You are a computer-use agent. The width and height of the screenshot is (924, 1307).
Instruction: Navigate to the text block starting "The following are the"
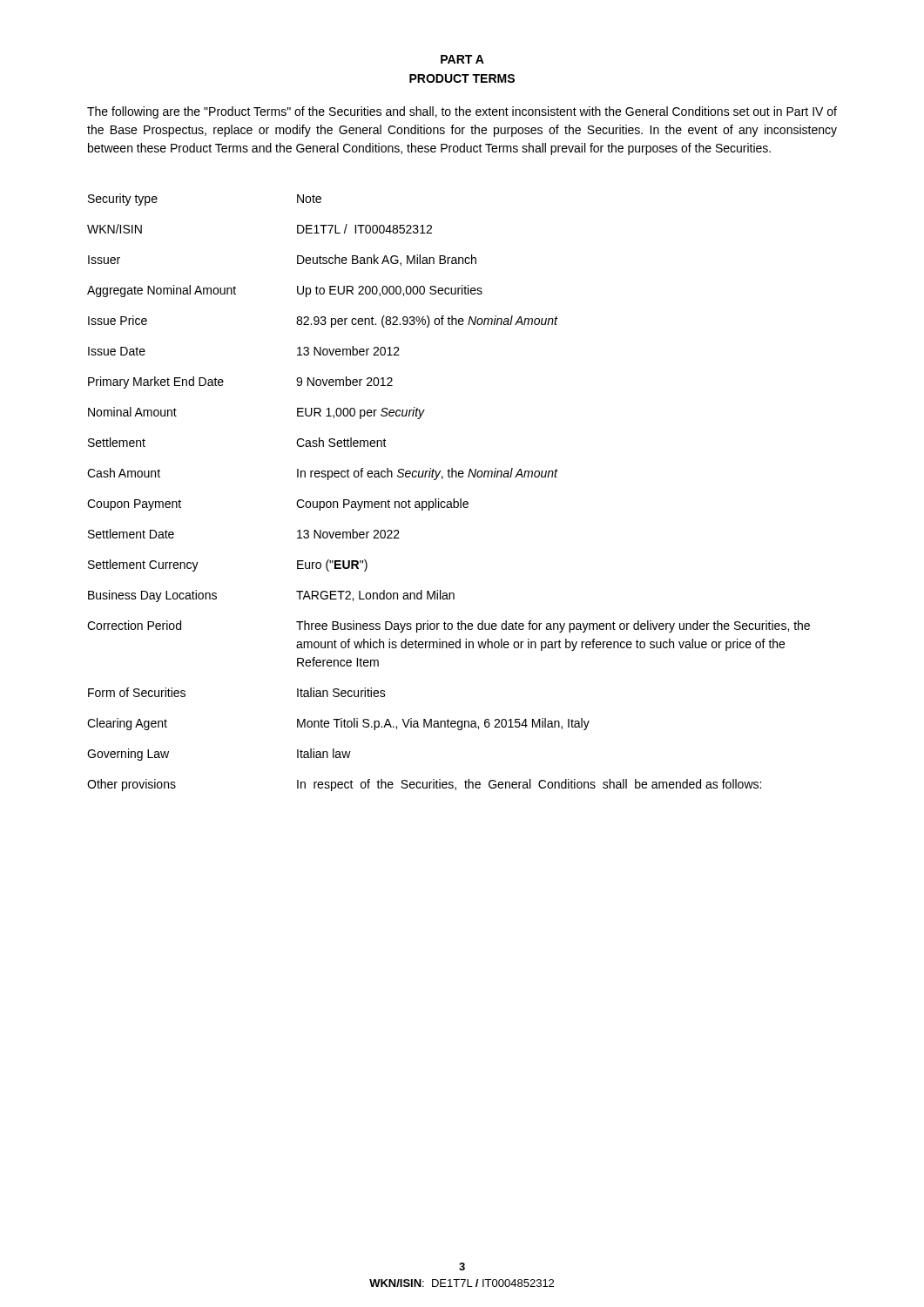[462, 130]
